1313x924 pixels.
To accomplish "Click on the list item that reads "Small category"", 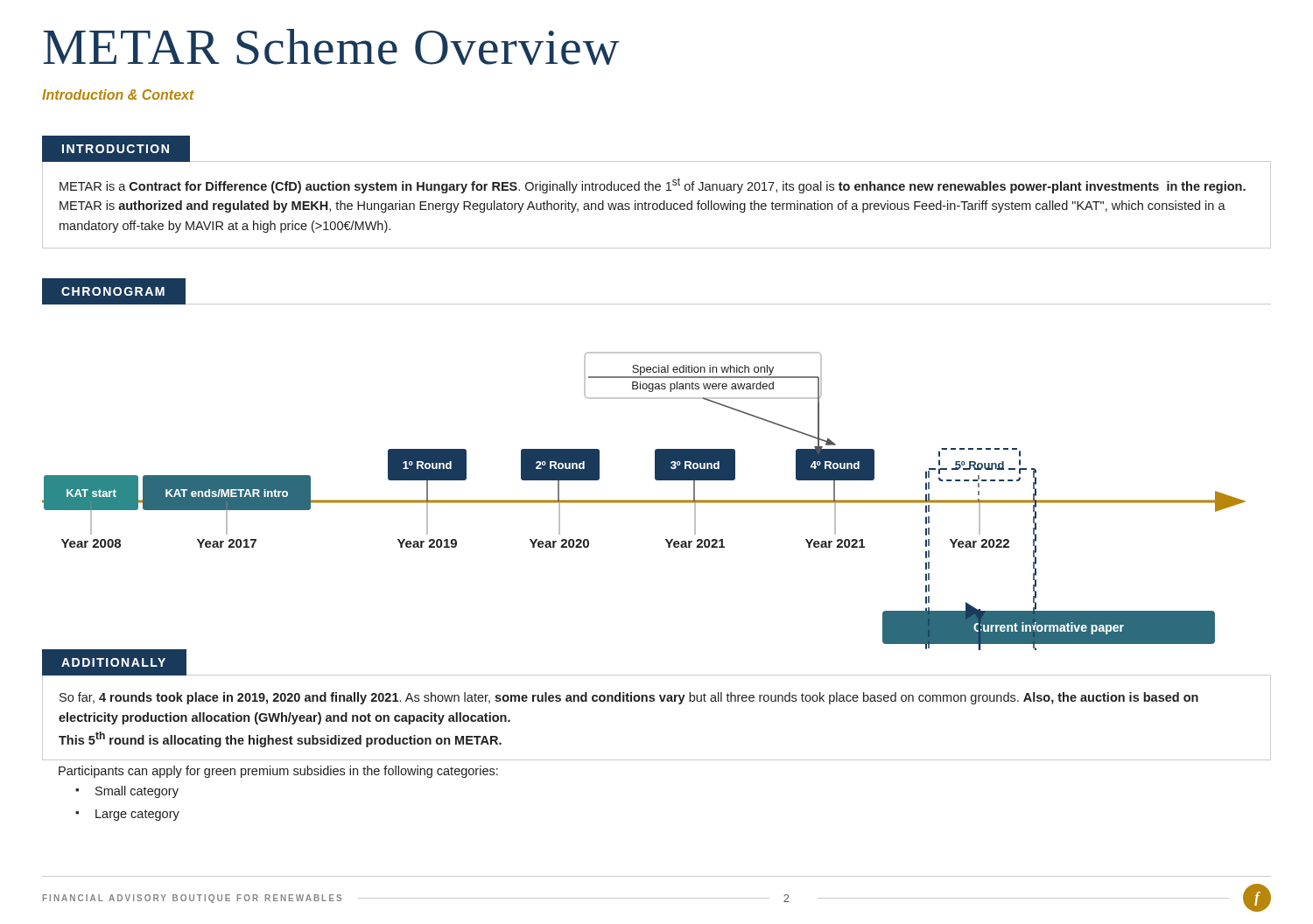I will [x=136, y=791].
